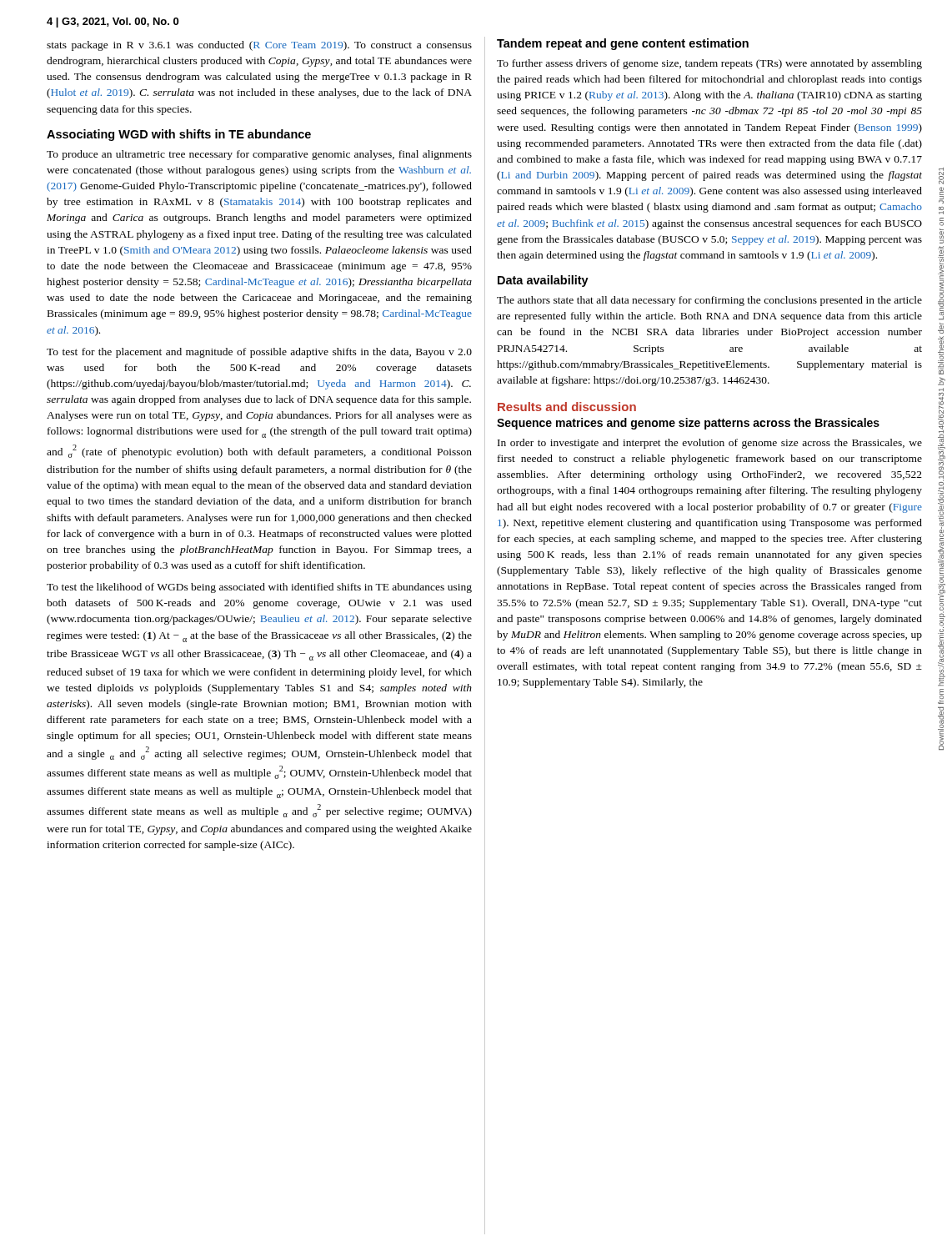Click on the section header that reads "Sequence matrices and genome size patterns across"
This screenshot has width=952, height=1251.
(688, 423)
